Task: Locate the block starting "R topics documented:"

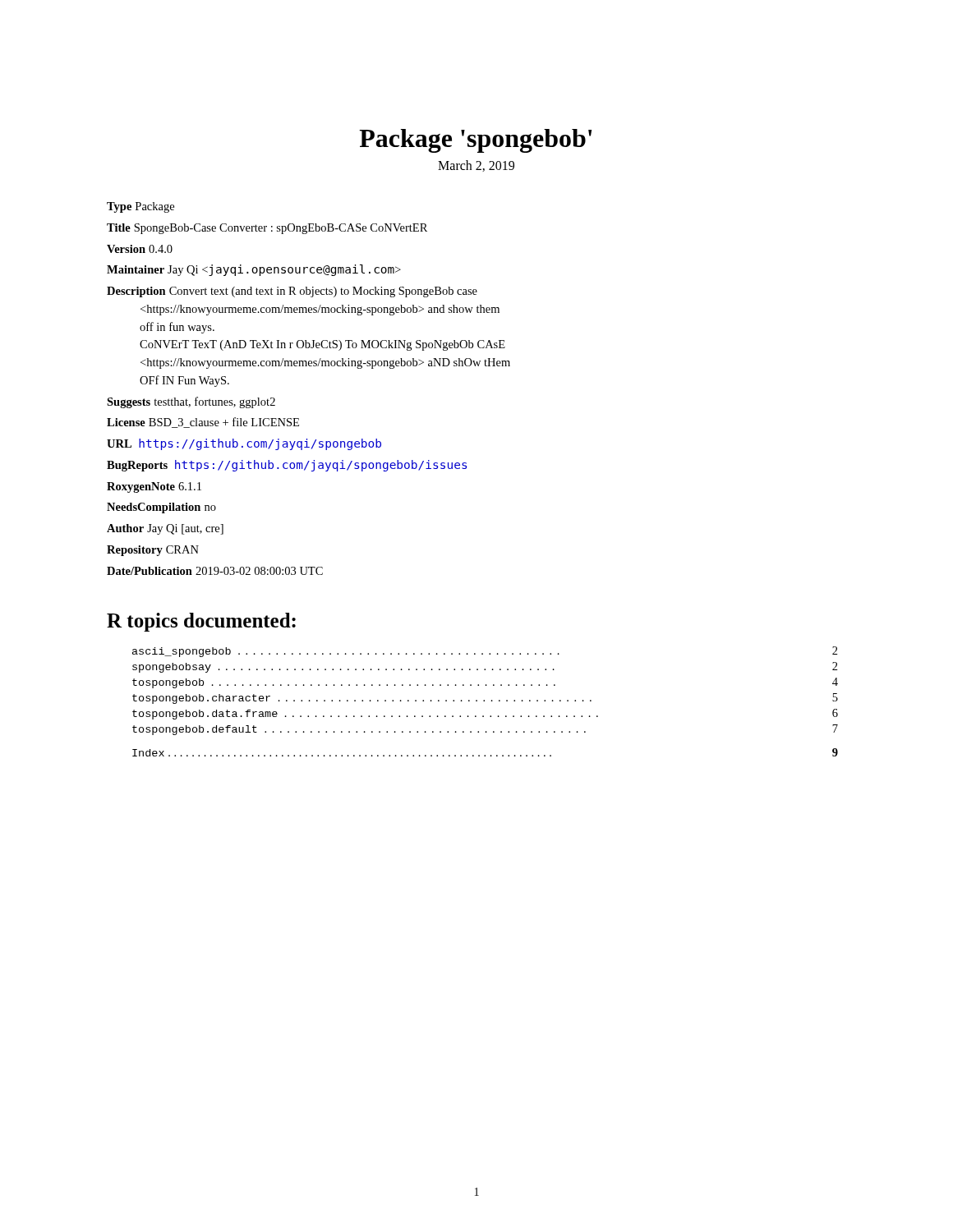Action: coord(202,621)
